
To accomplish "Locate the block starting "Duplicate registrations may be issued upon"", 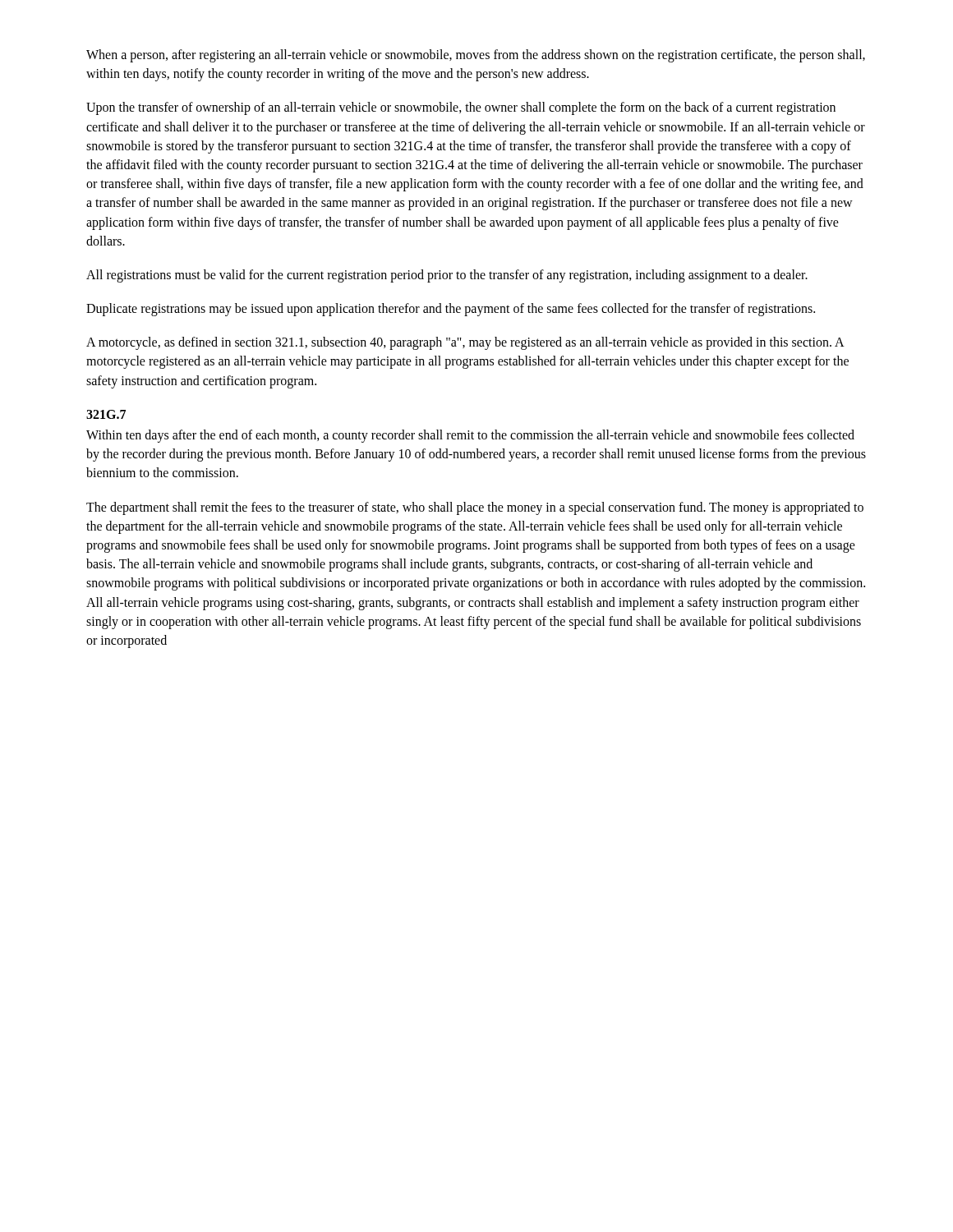I will coord(451,308).
